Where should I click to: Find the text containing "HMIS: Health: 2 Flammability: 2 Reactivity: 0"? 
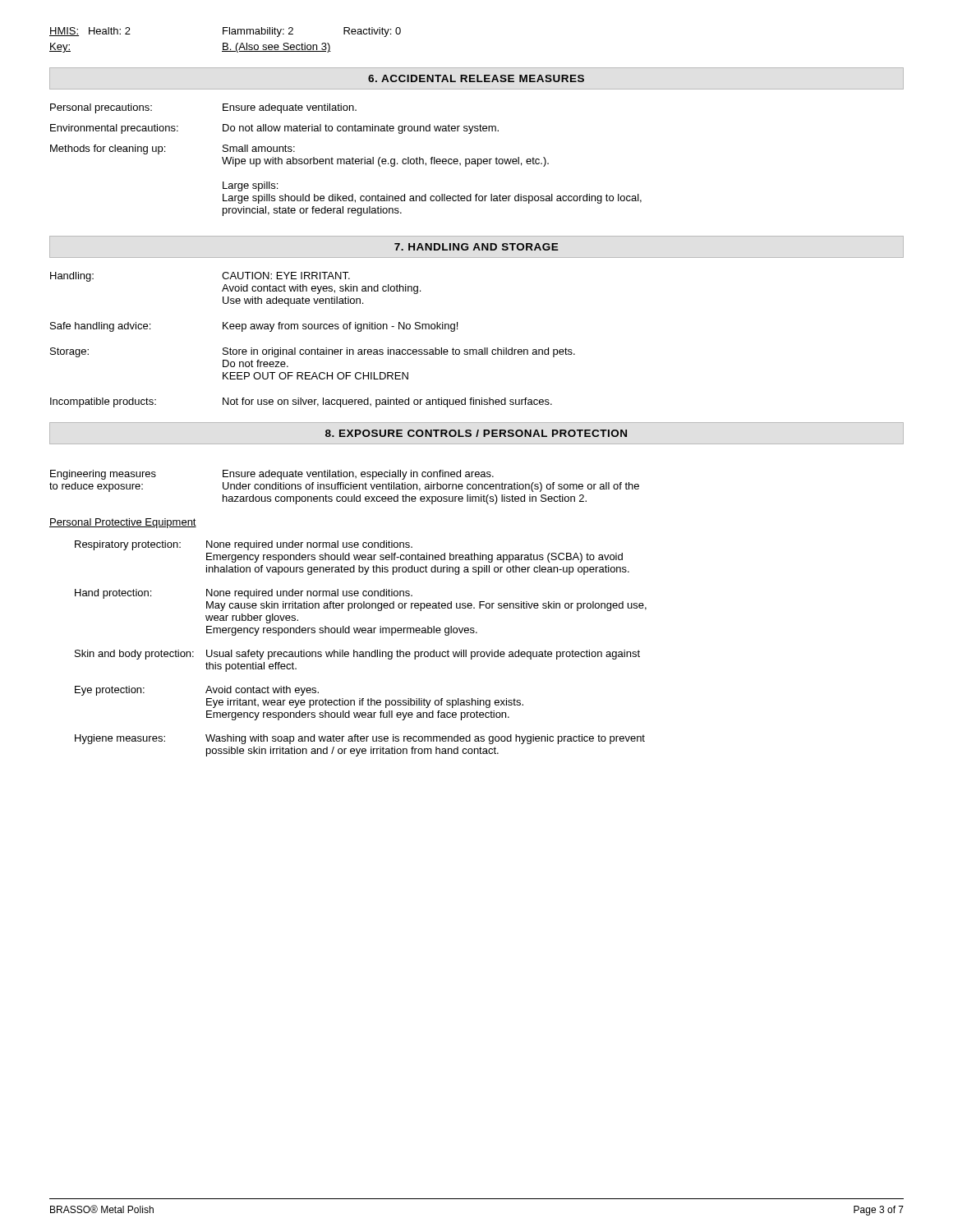click(x=225, y=31)
